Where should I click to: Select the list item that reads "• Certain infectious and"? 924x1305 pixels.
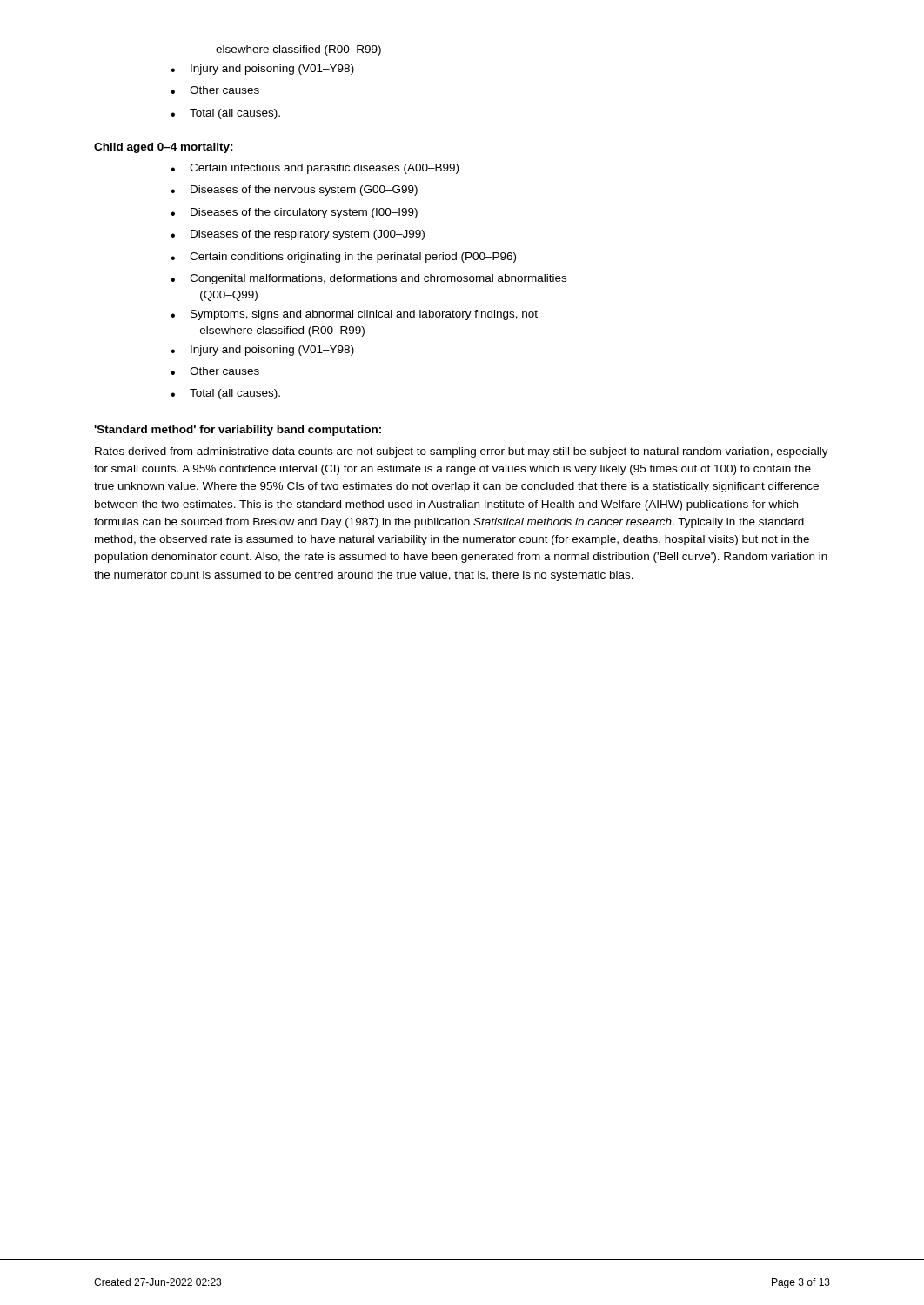click(x=315, y=169)
